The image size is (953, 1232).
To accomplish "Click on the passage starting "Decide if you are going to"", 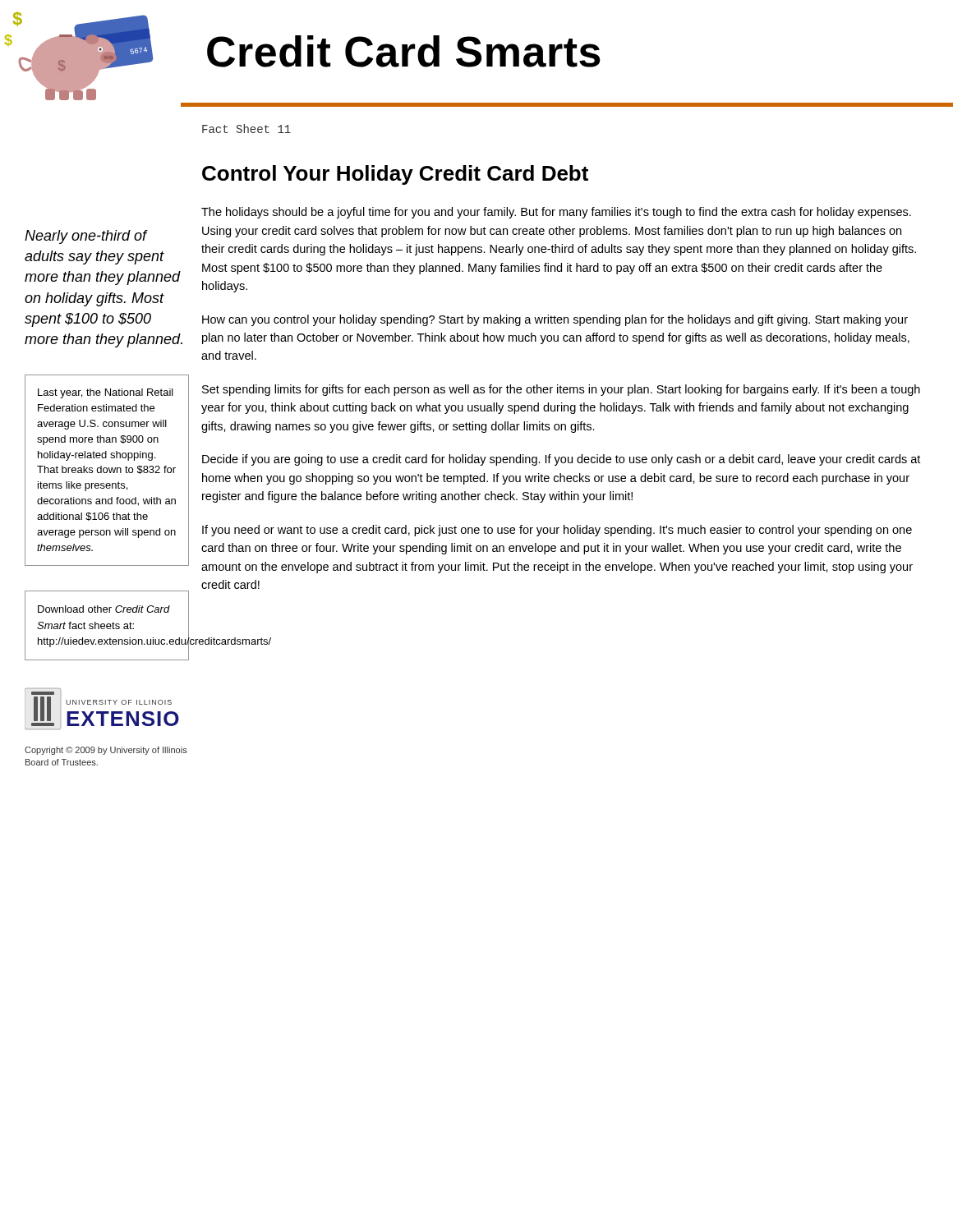I will [561, 478].
